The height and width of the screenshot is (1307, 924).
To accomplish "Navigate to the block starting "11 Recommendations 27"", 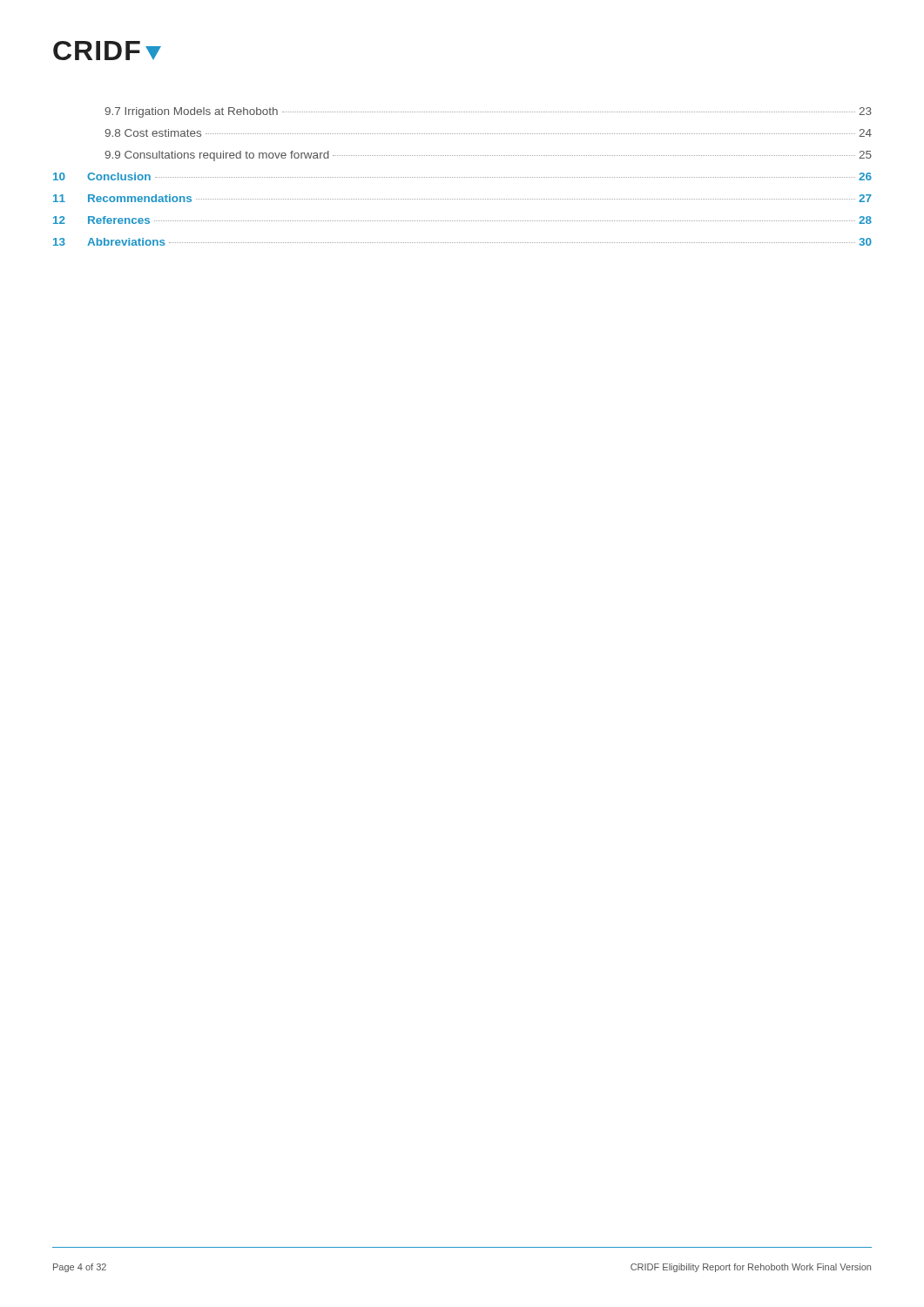I will [x=462, y=198].
